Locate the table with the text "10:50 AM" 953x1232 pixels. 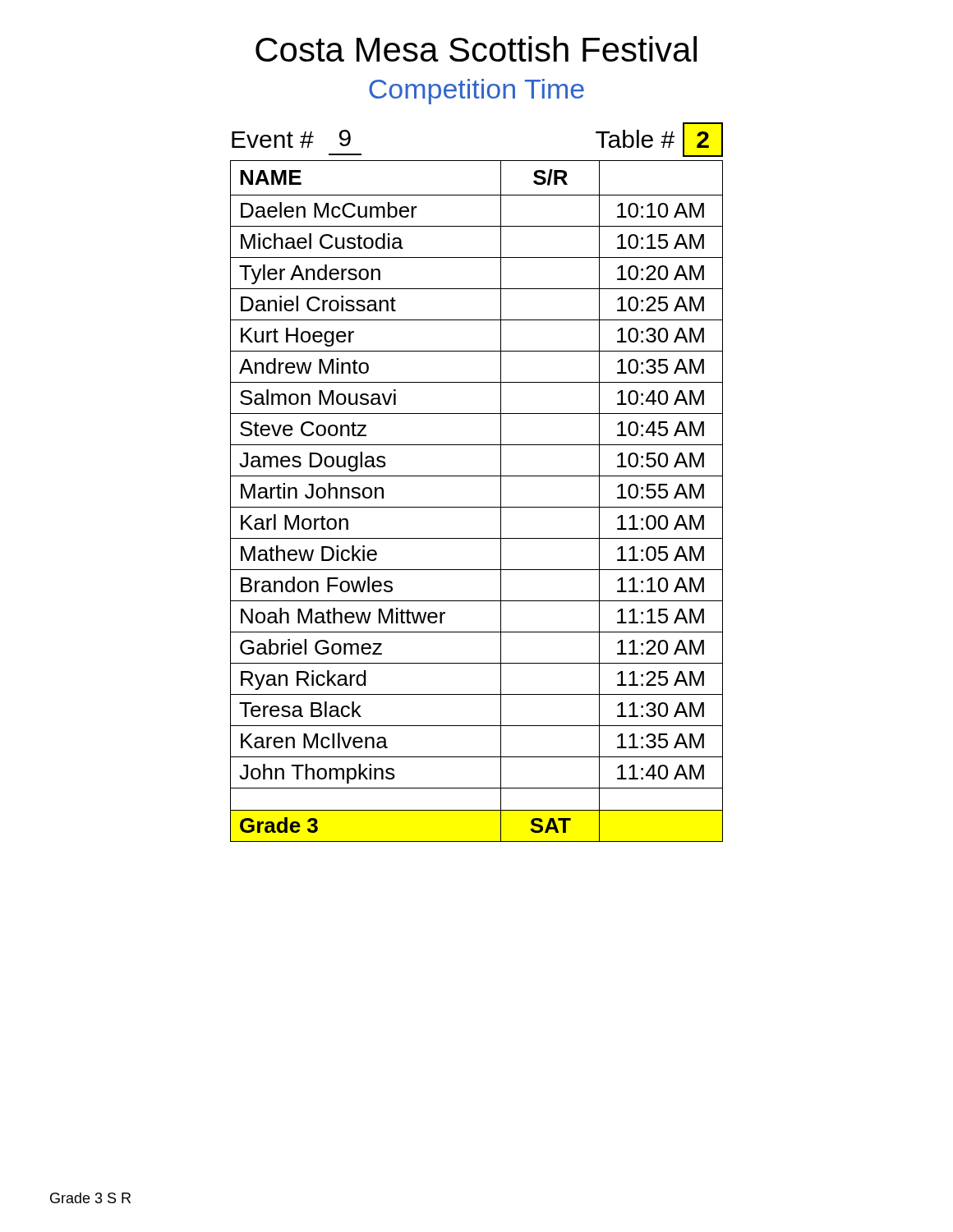476,501
